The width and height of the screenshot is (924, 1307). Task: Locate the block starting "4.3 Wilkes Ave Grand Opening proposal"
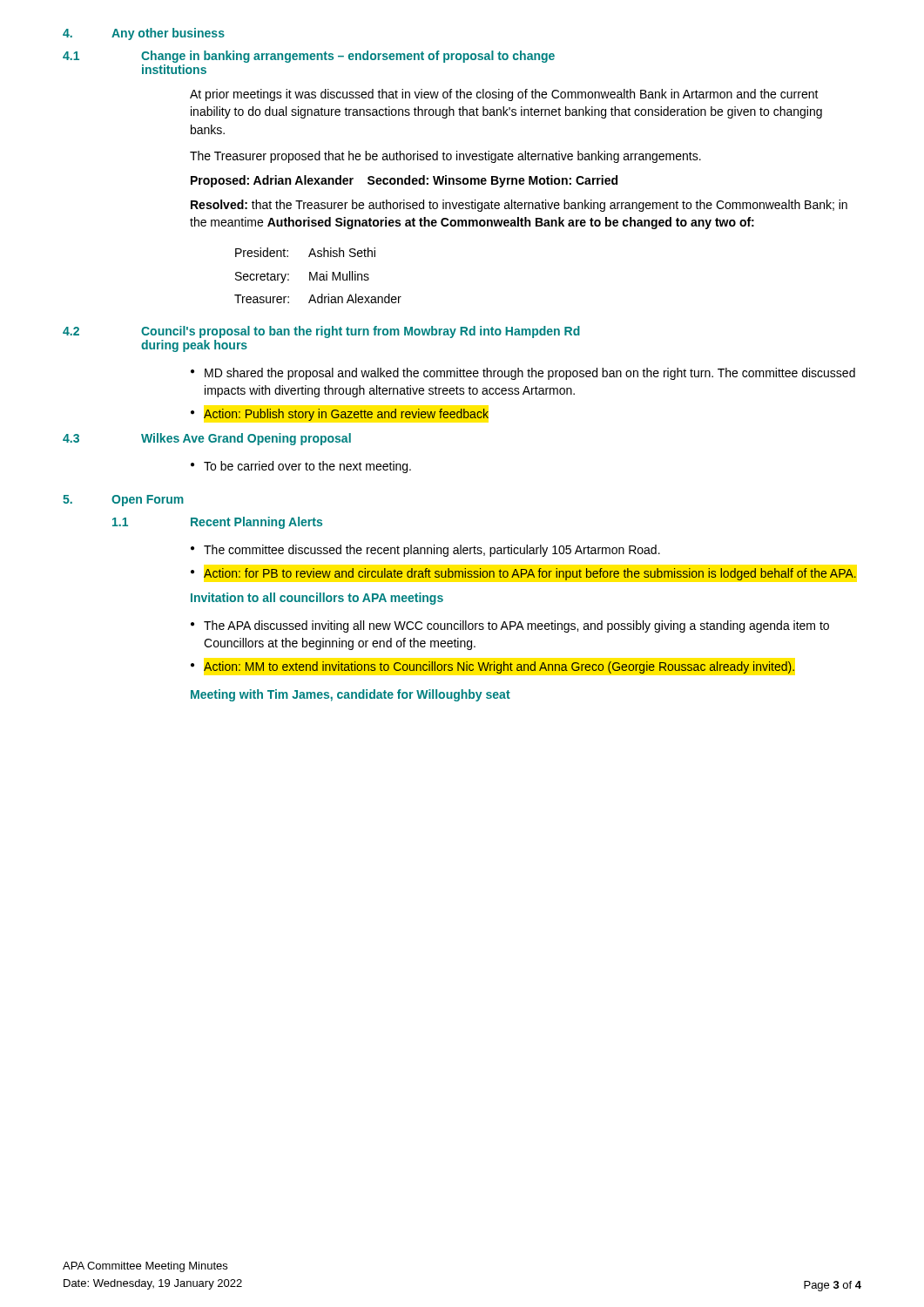click(x=207, y=438)
